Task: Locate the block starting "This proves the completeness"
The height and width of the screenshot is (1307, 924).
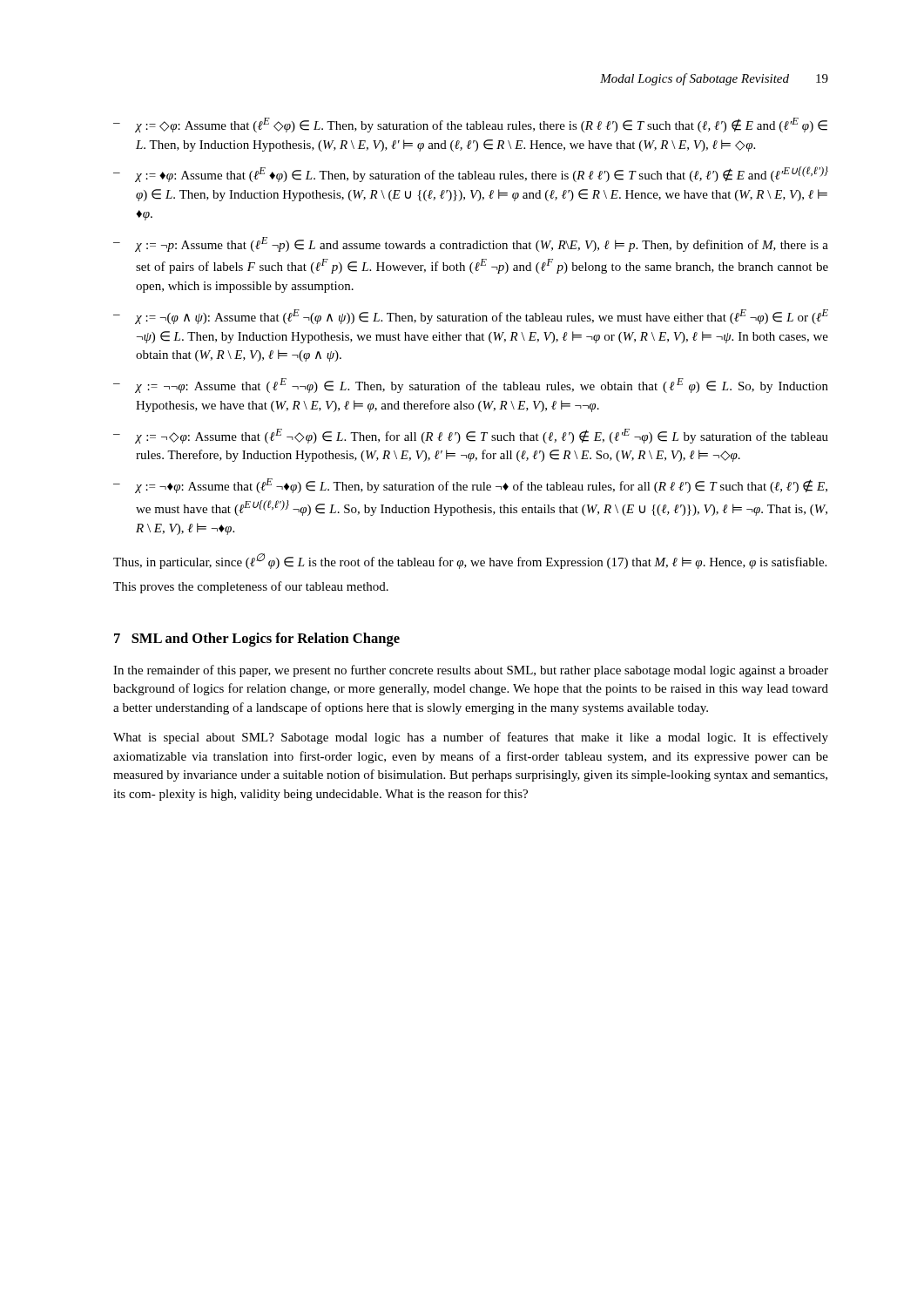Action: pyautogui.click(x=251, y=586)
